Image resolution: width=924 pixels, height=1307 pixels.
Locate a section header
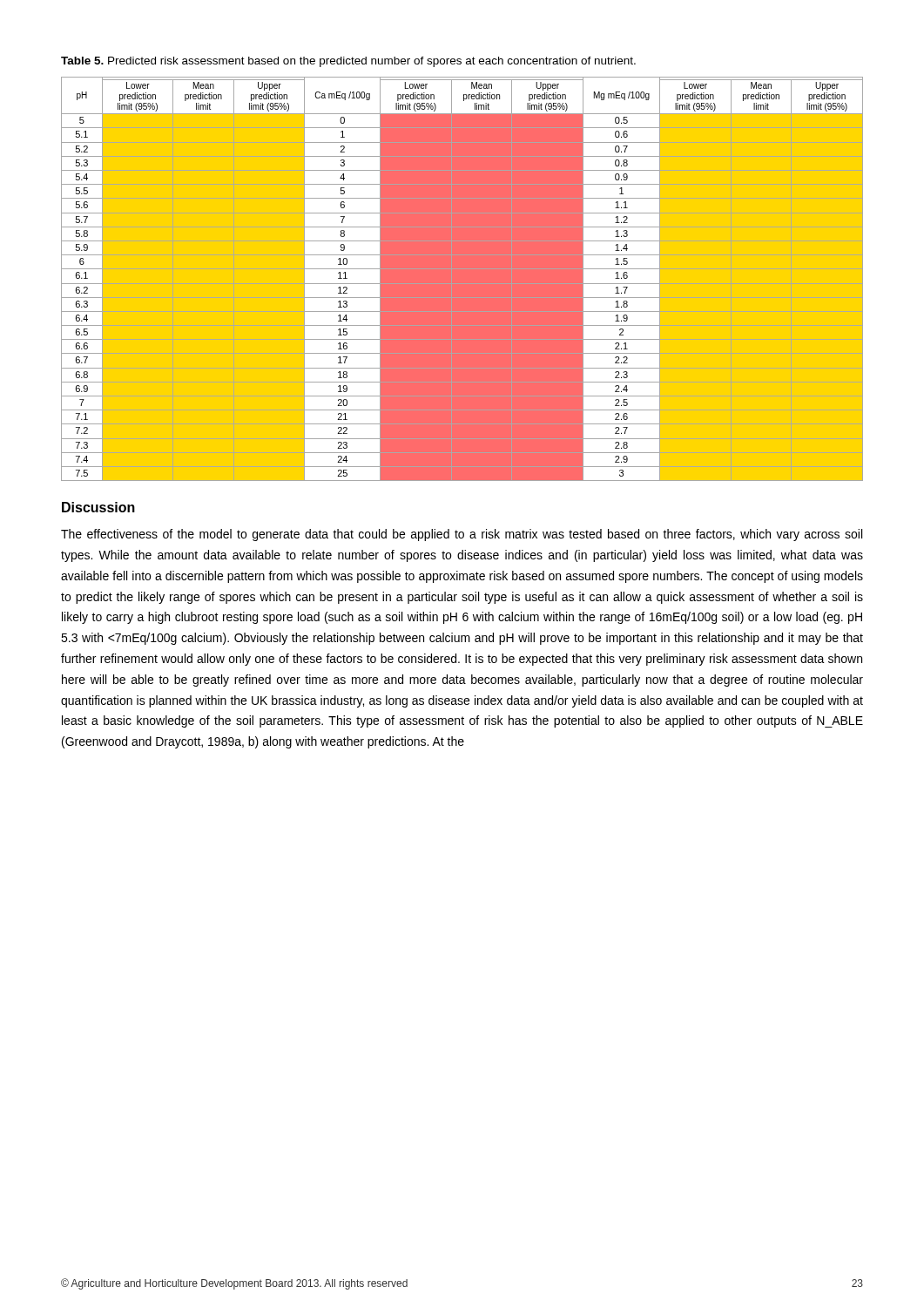[x=98, y=508]
